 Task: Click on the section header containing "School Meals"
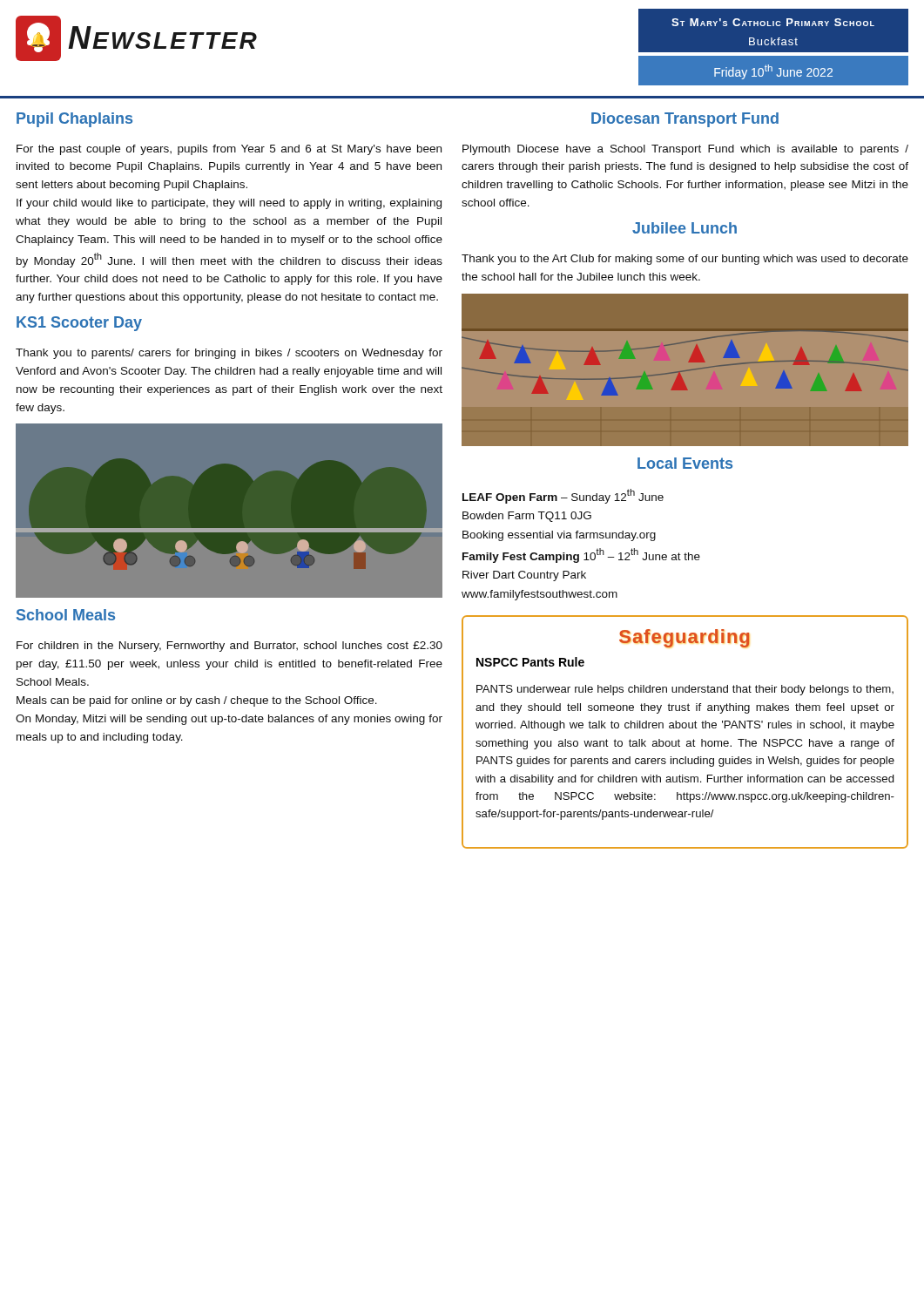[x=66, y=615]
